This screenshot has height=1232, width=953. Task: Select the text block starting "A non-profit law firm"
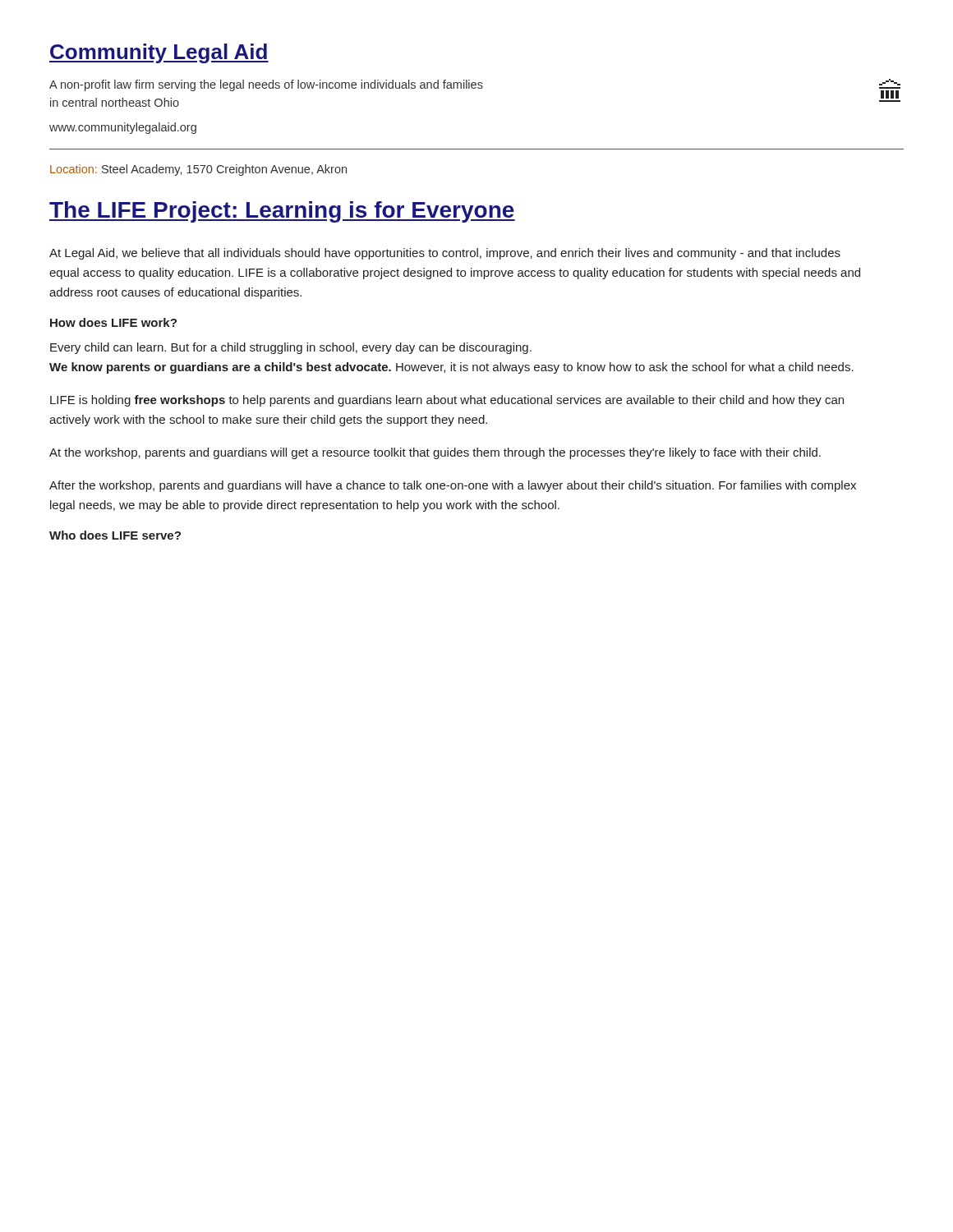(266, 94)
